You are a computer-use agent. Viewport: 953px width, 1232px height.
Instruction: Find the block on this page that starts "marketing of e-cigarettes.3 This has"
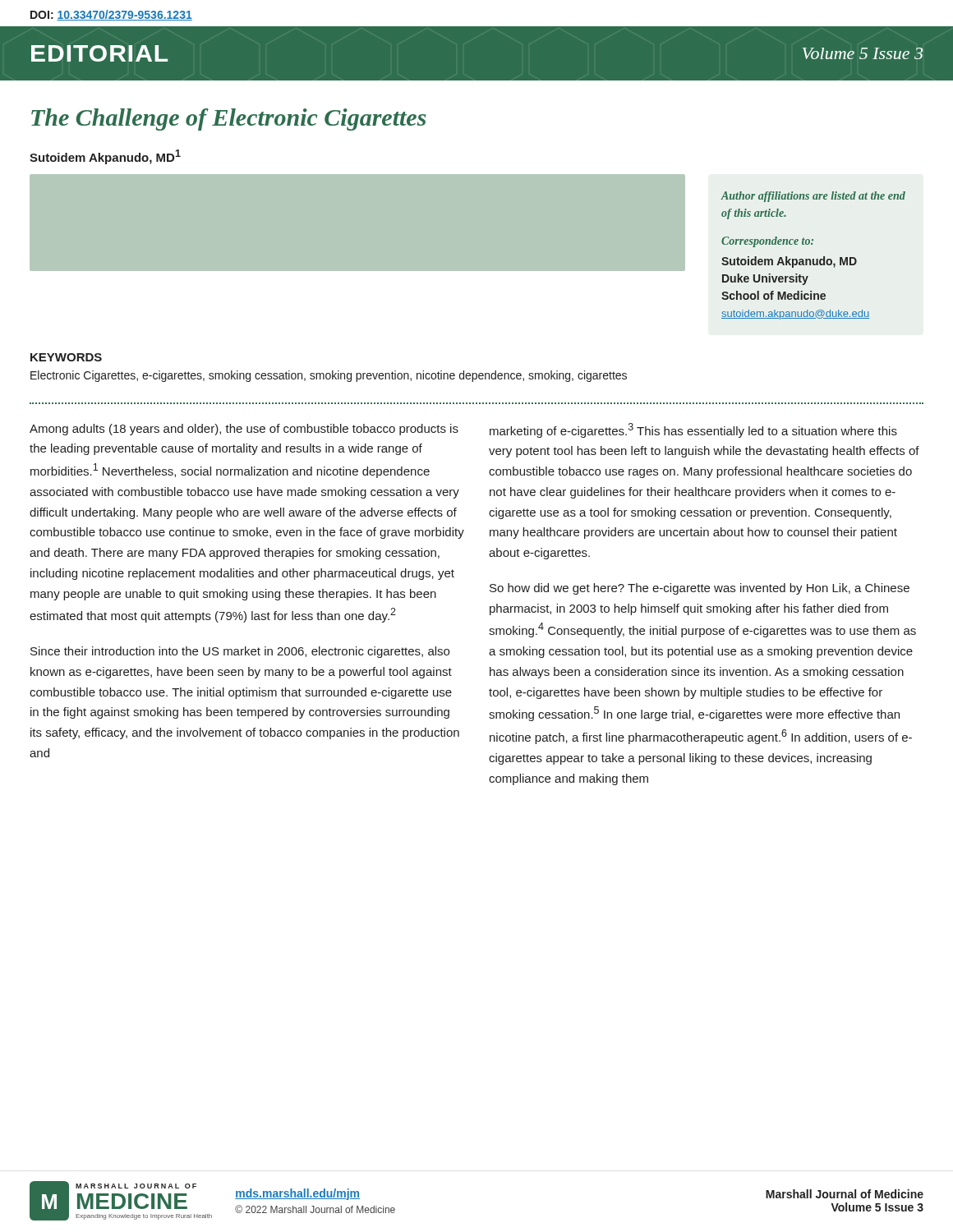coord(706,491)
